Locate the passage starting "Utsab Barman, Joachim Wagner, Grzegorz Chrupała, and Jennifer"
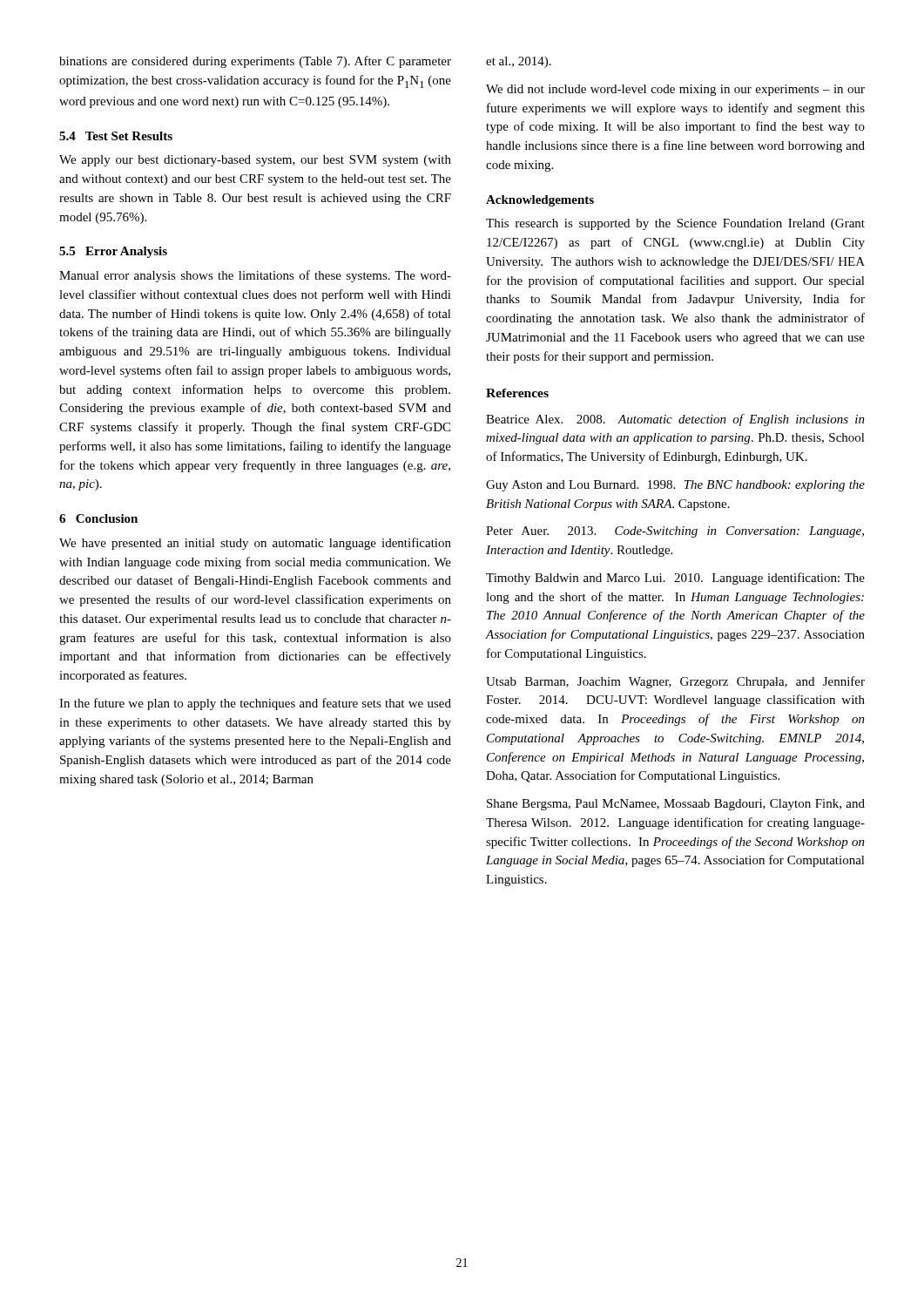The width and height of the screenshot is (924, 1307). (x=675, y=729)
